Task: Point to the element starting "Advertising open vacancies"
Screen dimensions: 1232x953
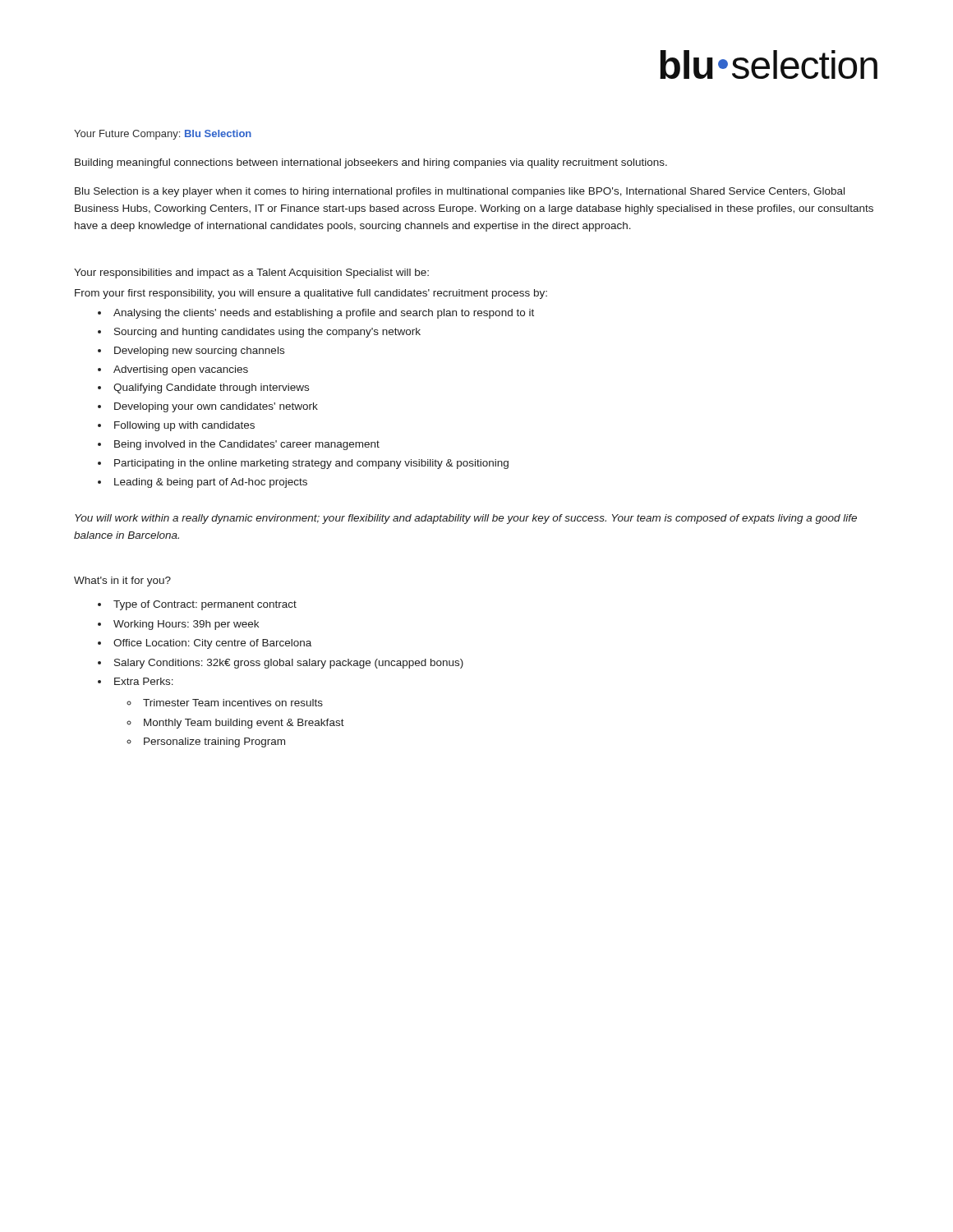Action: [x=181, y=369]
